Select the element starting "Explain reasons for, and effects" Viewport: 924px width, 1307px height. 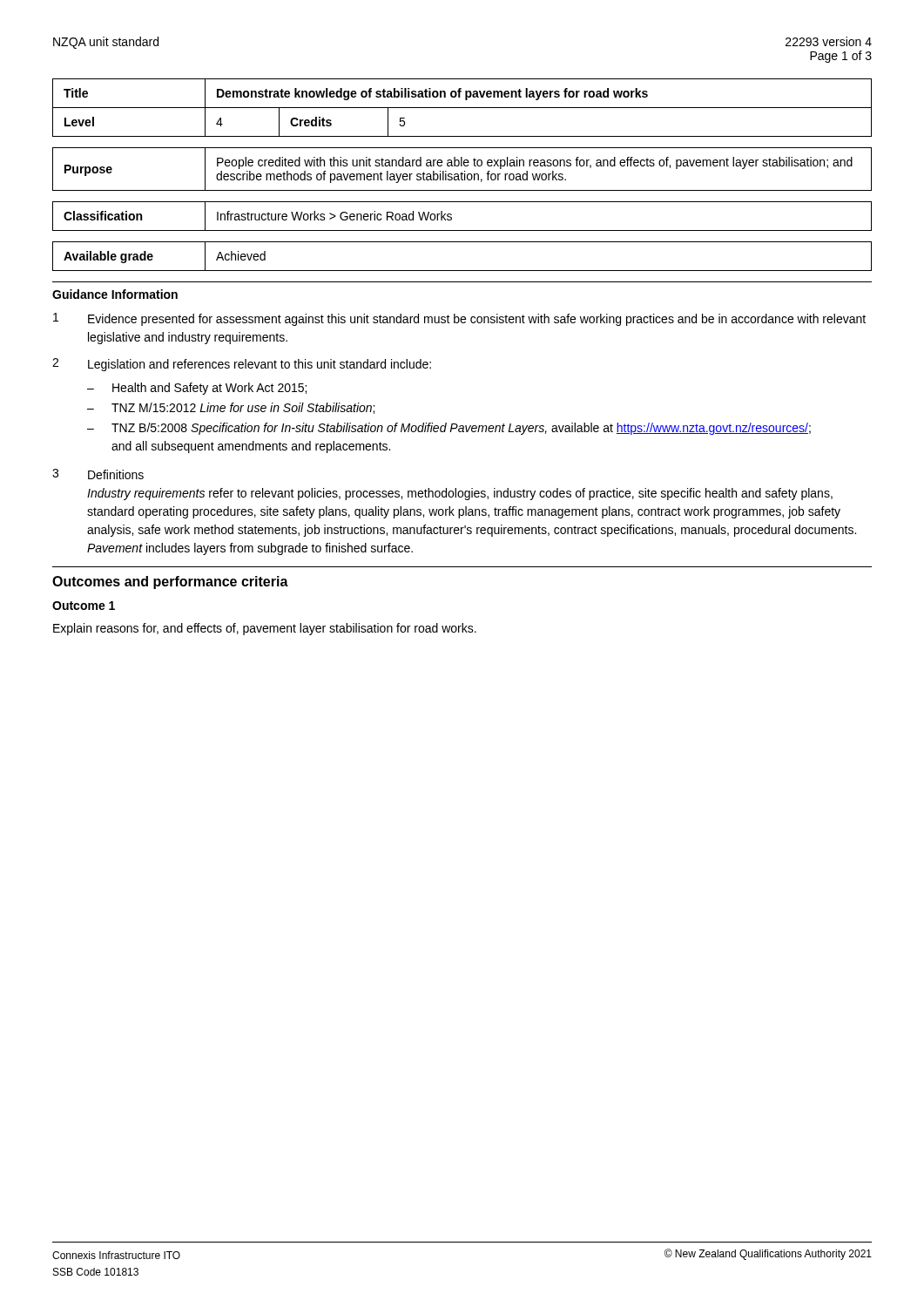[265, 628]
